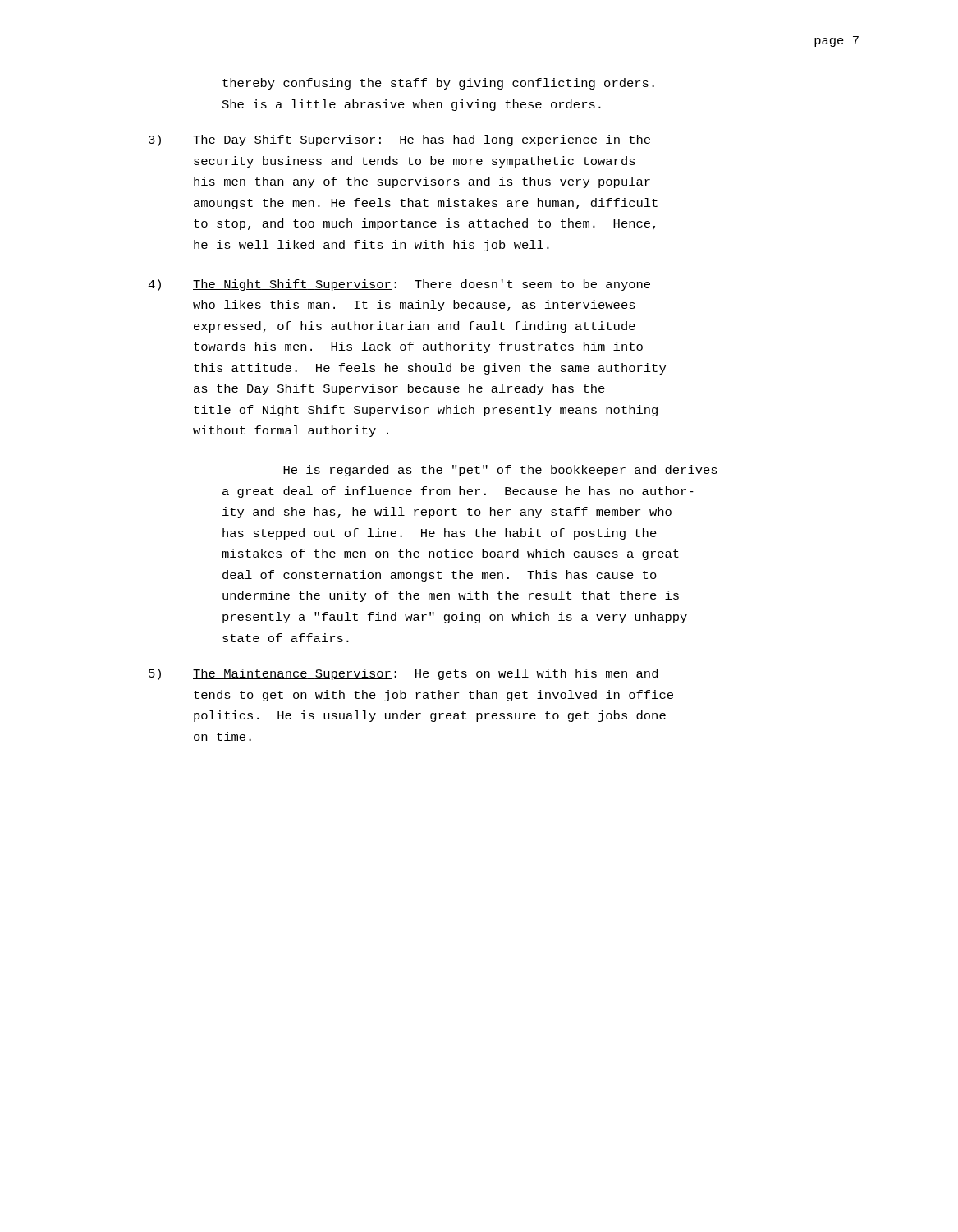
Task: Point to the element starting "3) The Day Shift Supervisor: He has had"
Action: [x=512, y=194]
